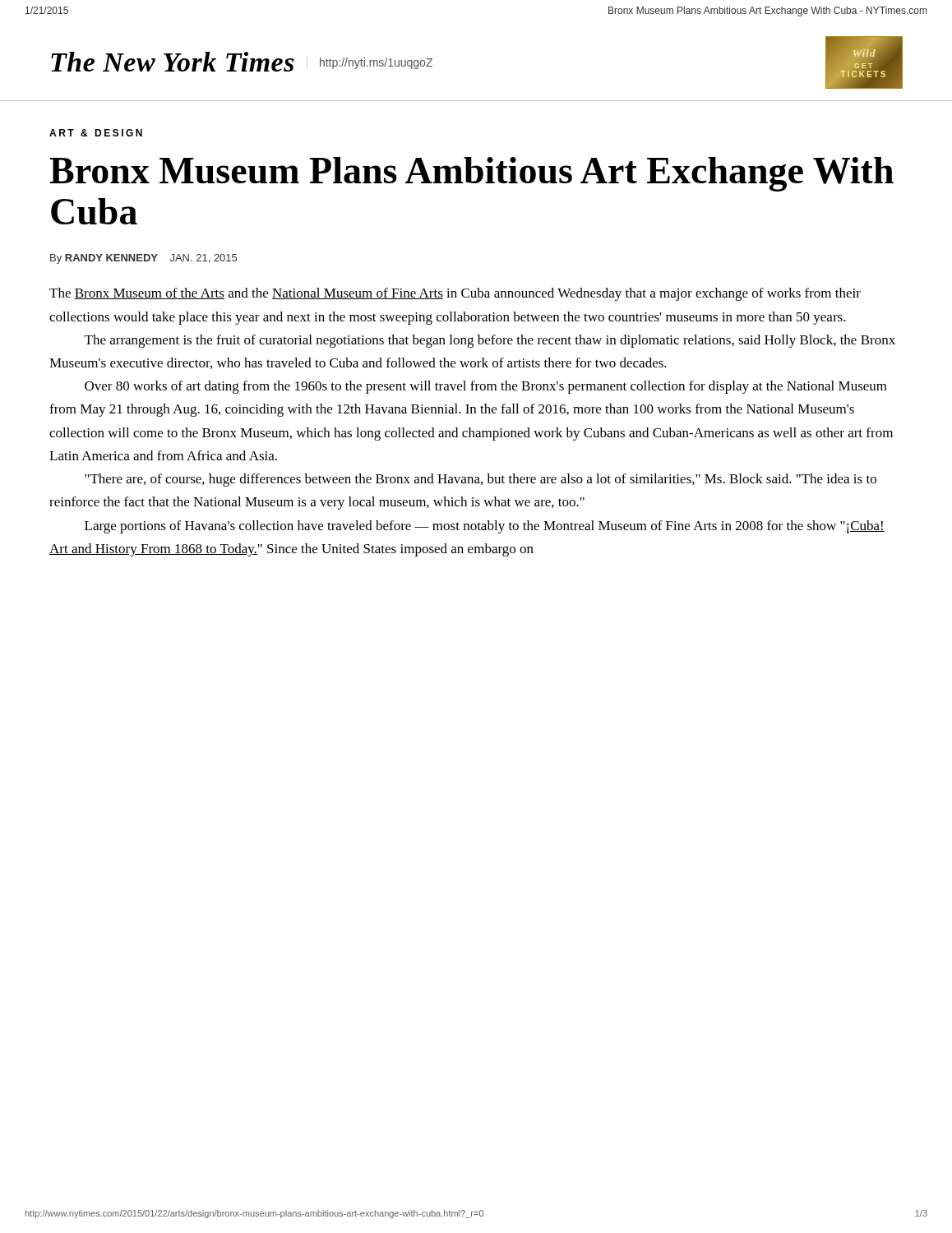Select the element starting "The Bronx Museum of the Arts and"

tap(476, 421)
